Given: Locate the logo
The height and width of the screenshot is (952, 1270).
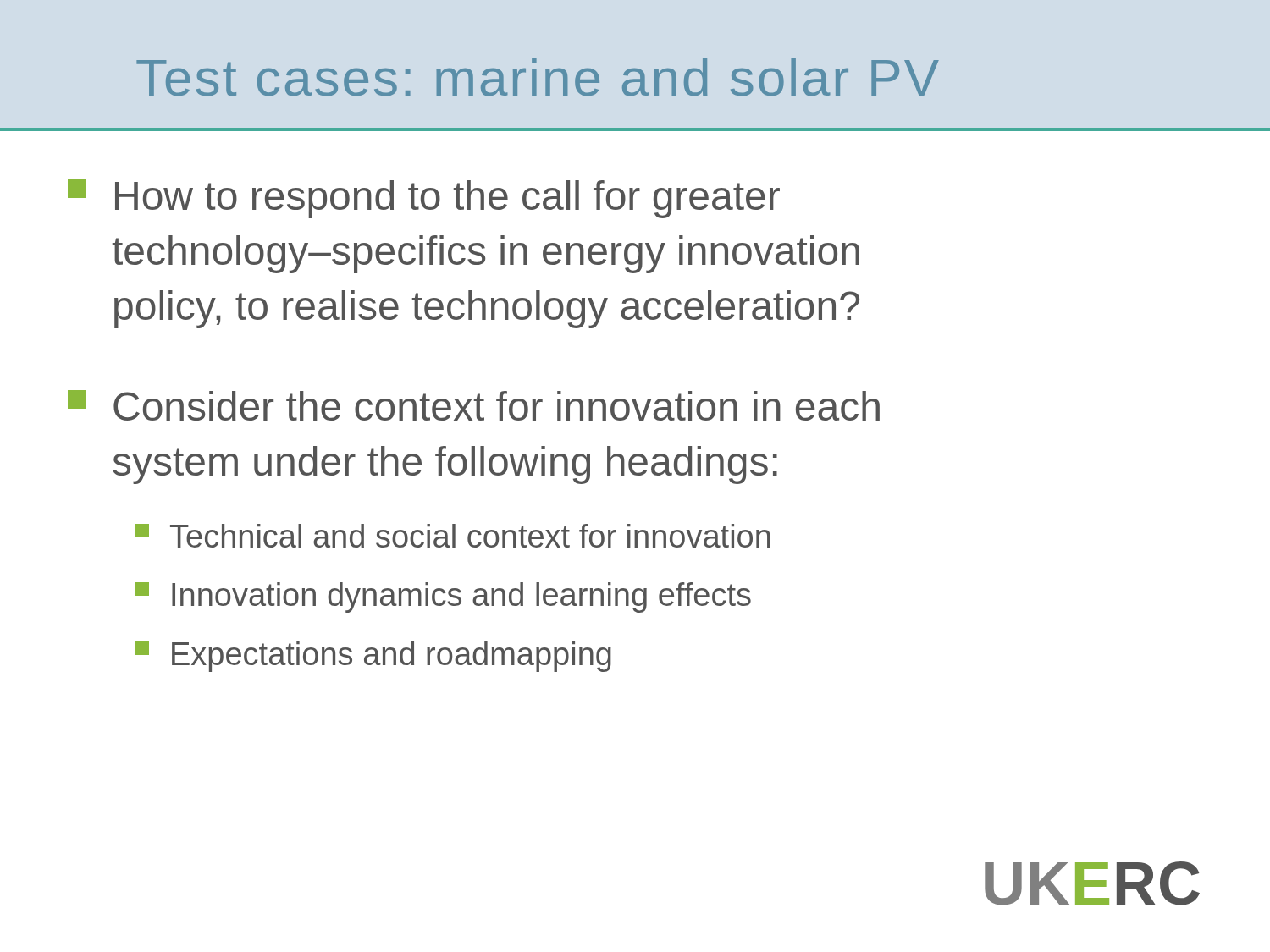Looking at the screenshot, I should (x=1092, y=883).
